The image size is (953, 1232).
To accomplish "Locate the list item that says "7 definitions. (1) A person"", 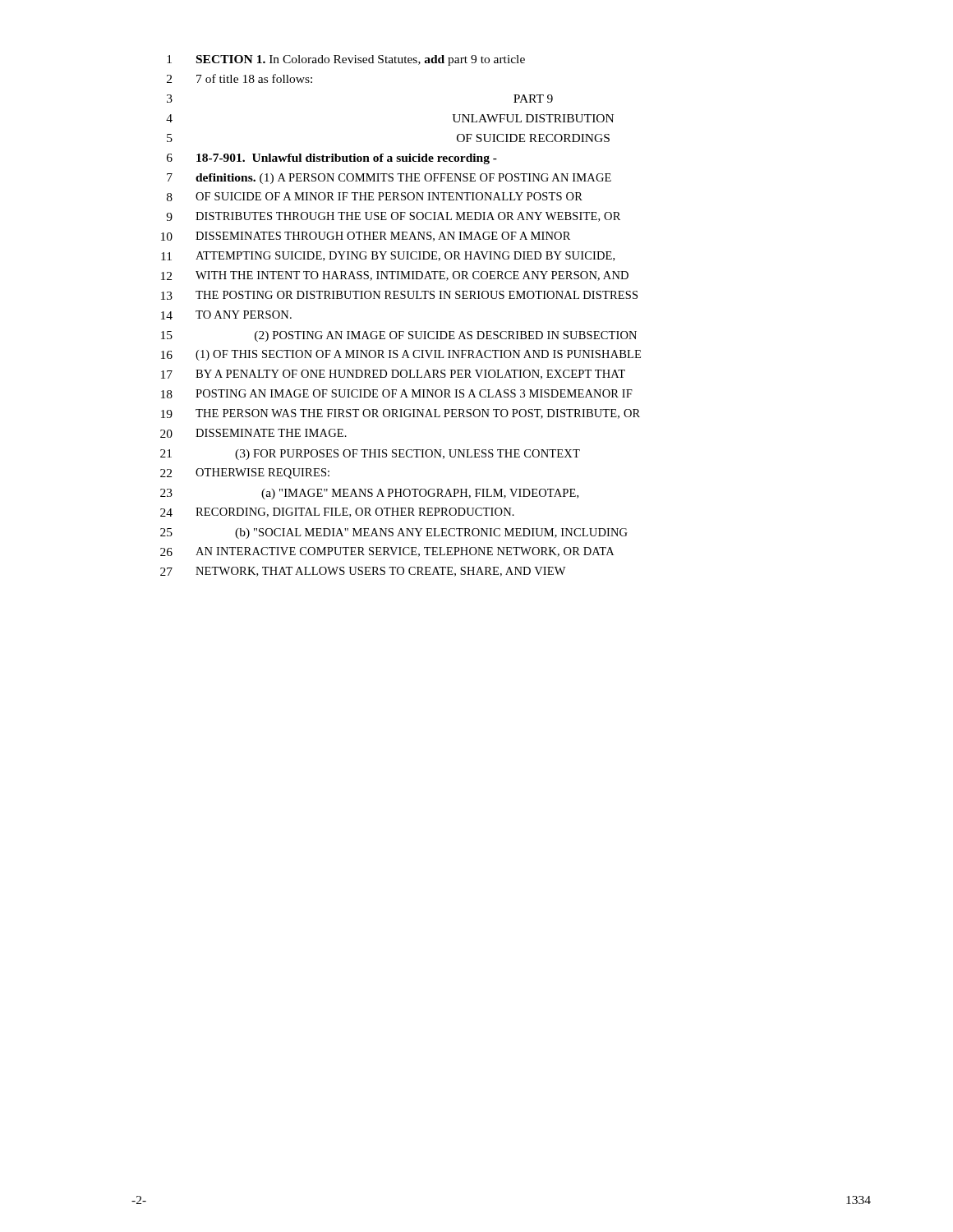I will click(501, 178).
